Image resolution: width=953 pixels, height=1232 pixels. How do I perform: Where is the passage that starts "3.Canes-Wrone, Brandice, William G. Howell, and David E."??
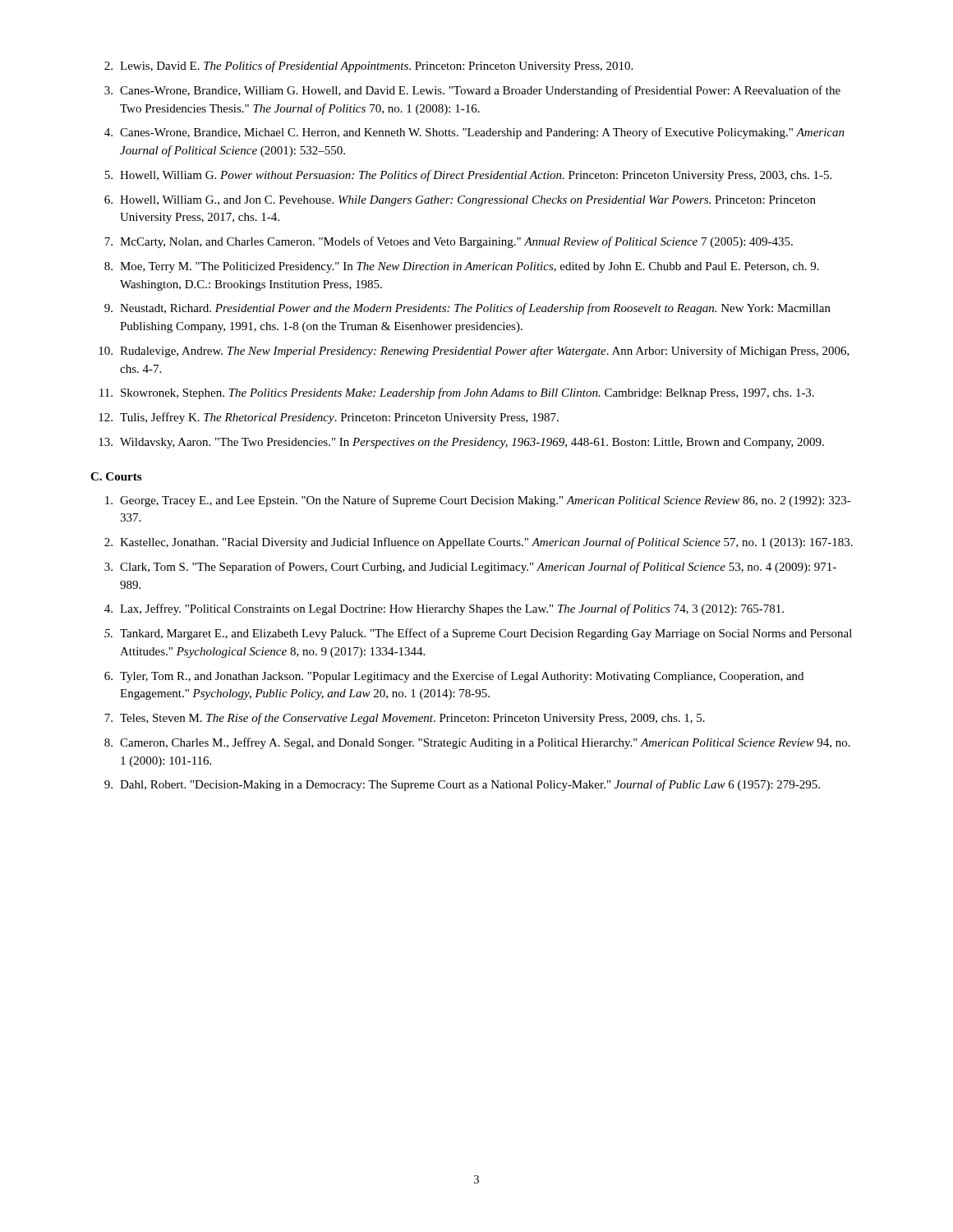(x=476, y=100)
